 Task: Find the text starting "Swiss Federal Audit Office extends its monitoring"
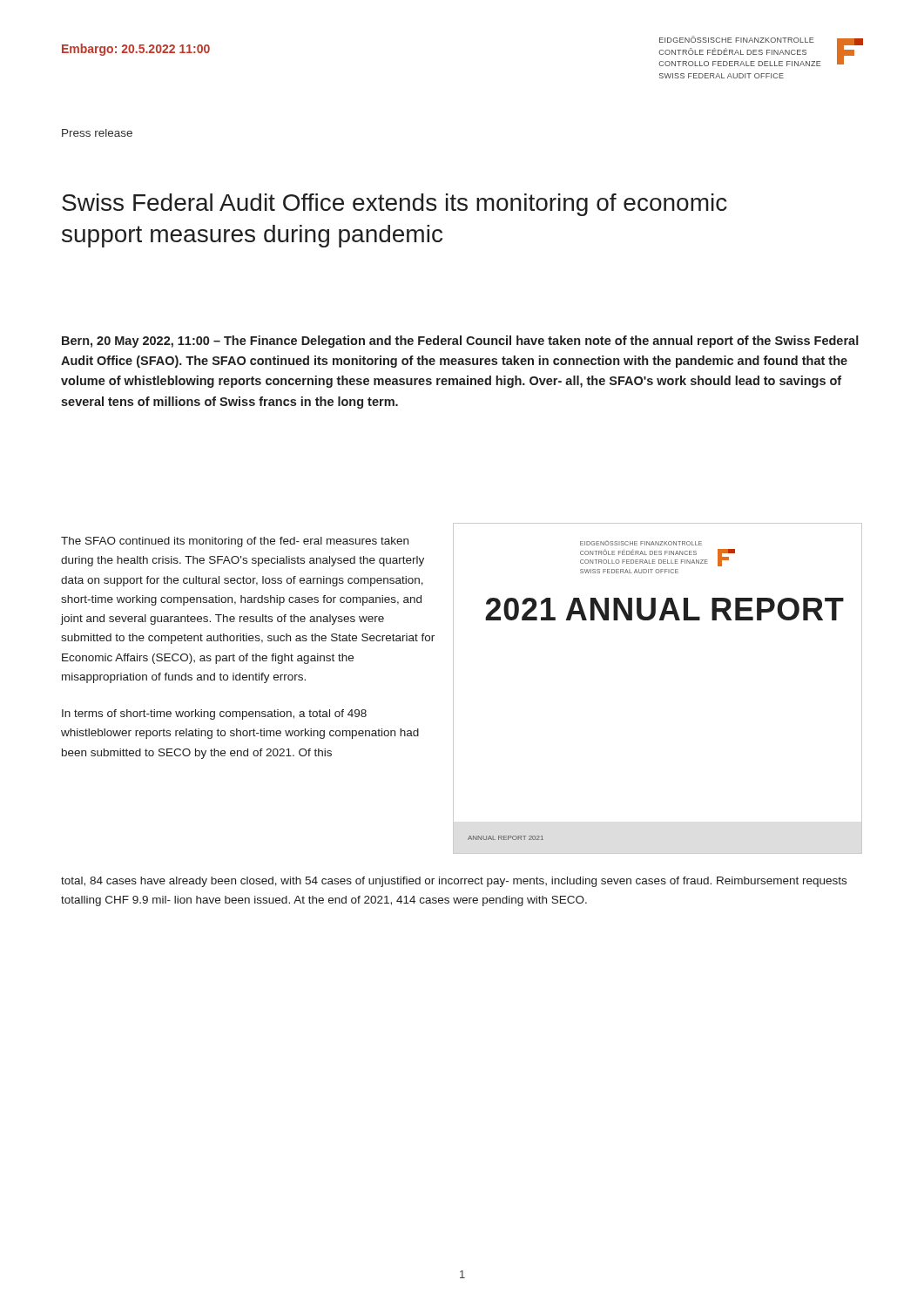(x=394, y=218)
